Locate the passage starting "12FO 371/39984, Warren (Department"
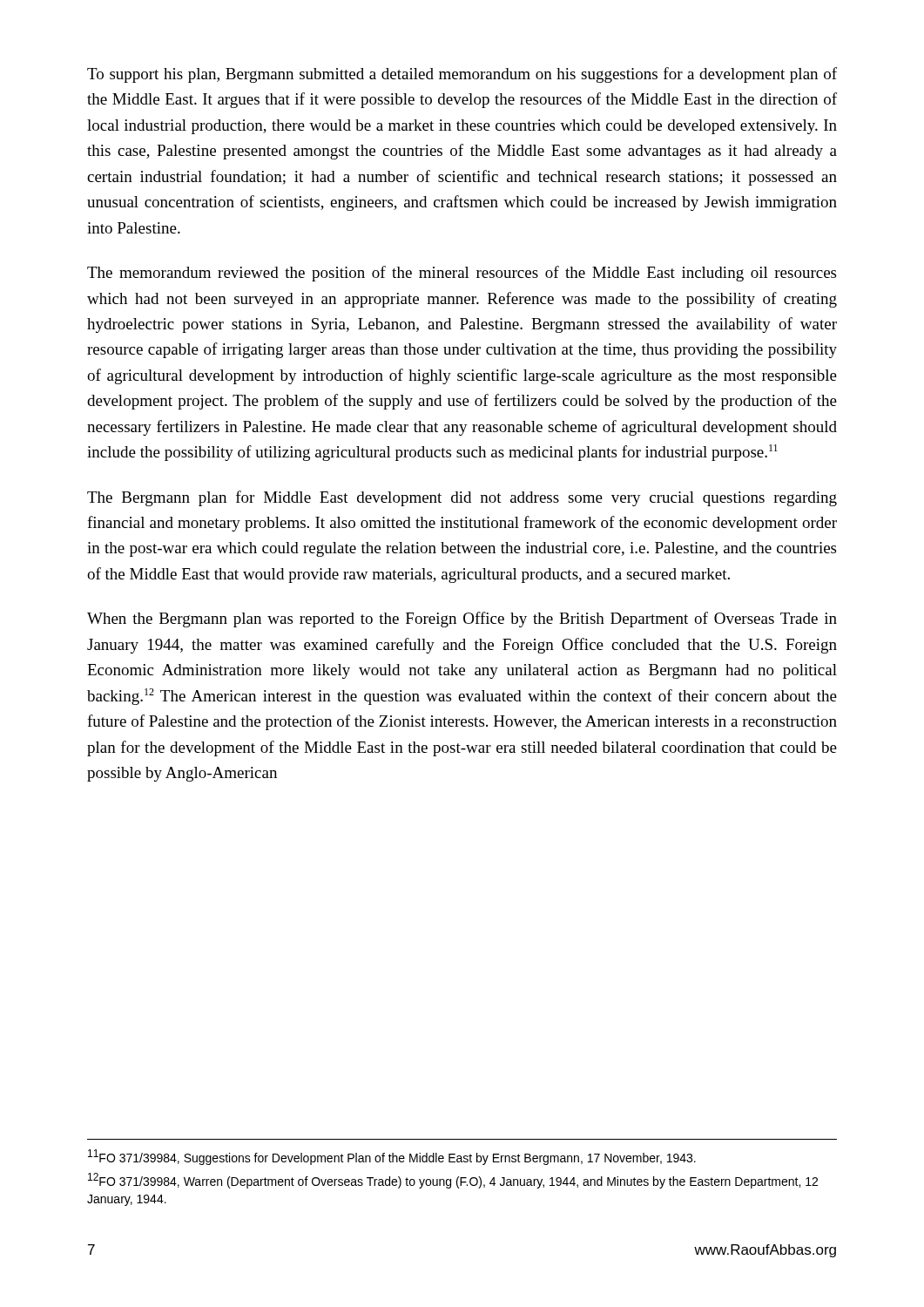924x1307 pixels. (453, 1188)
